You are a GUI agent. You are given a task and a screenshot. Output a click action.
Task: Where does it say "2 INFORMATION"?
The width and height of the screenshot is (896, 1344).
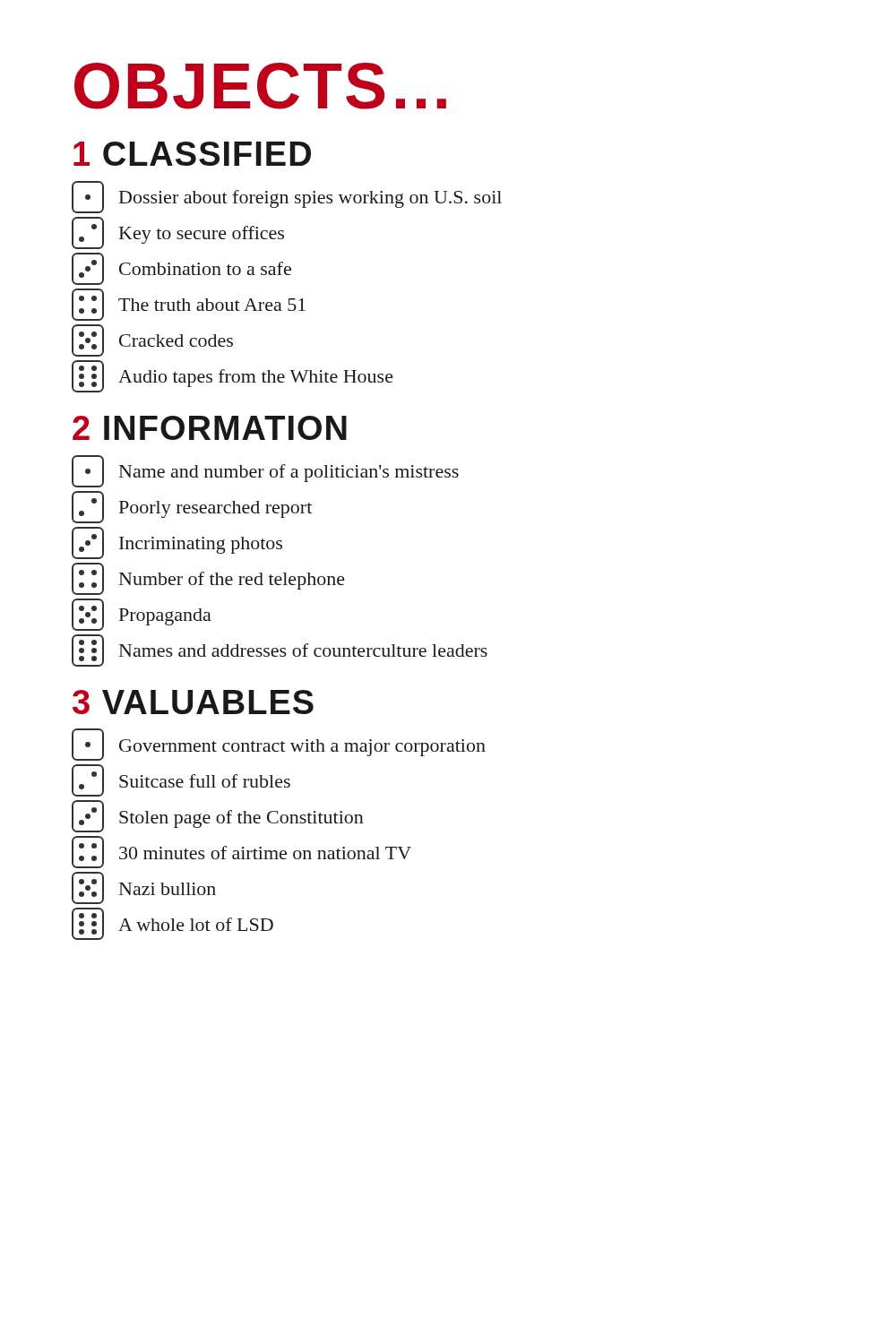210,428
